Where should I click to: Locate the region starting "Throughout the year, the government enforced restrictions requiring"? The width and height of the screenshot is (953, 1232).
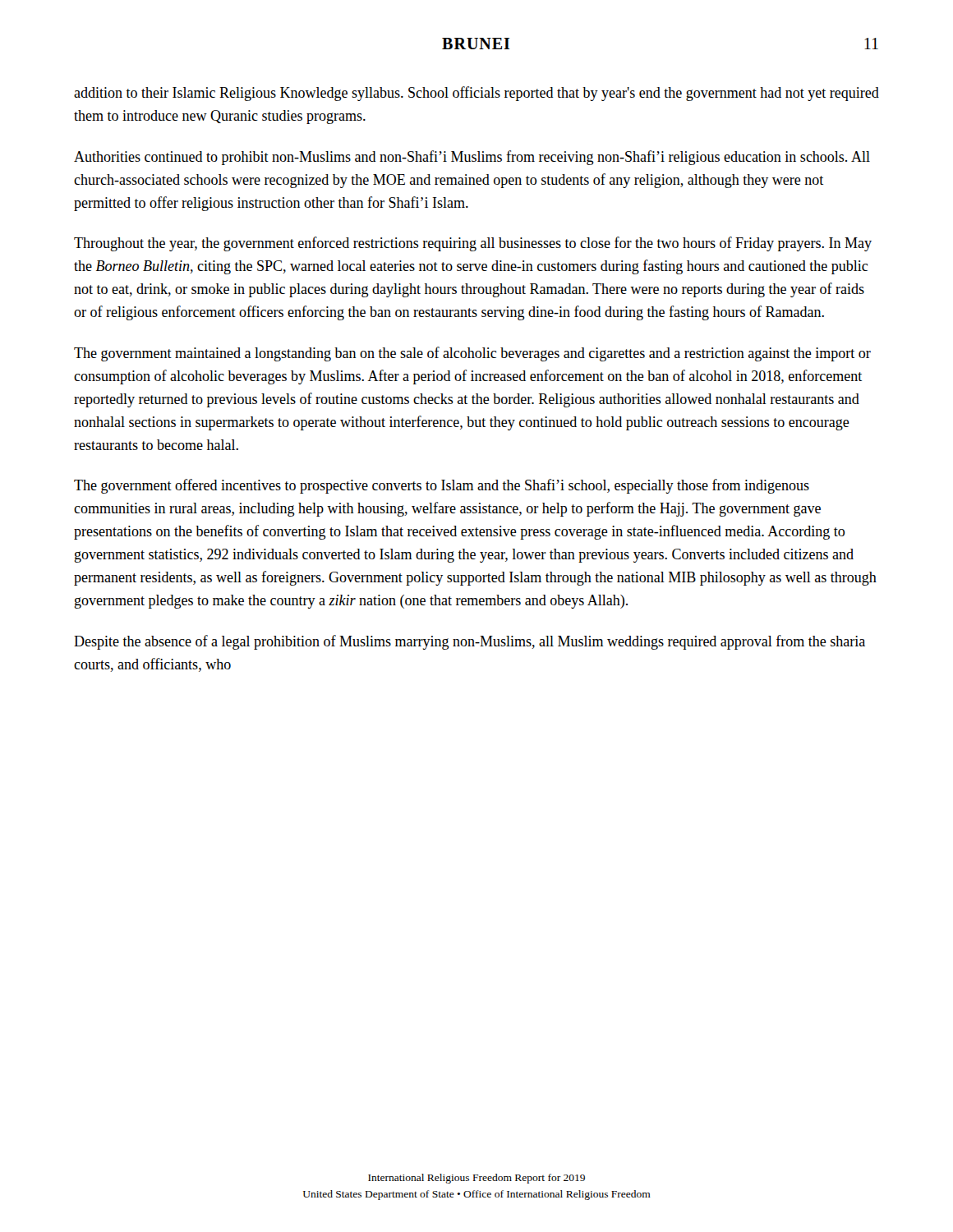[x=473, y=278]
